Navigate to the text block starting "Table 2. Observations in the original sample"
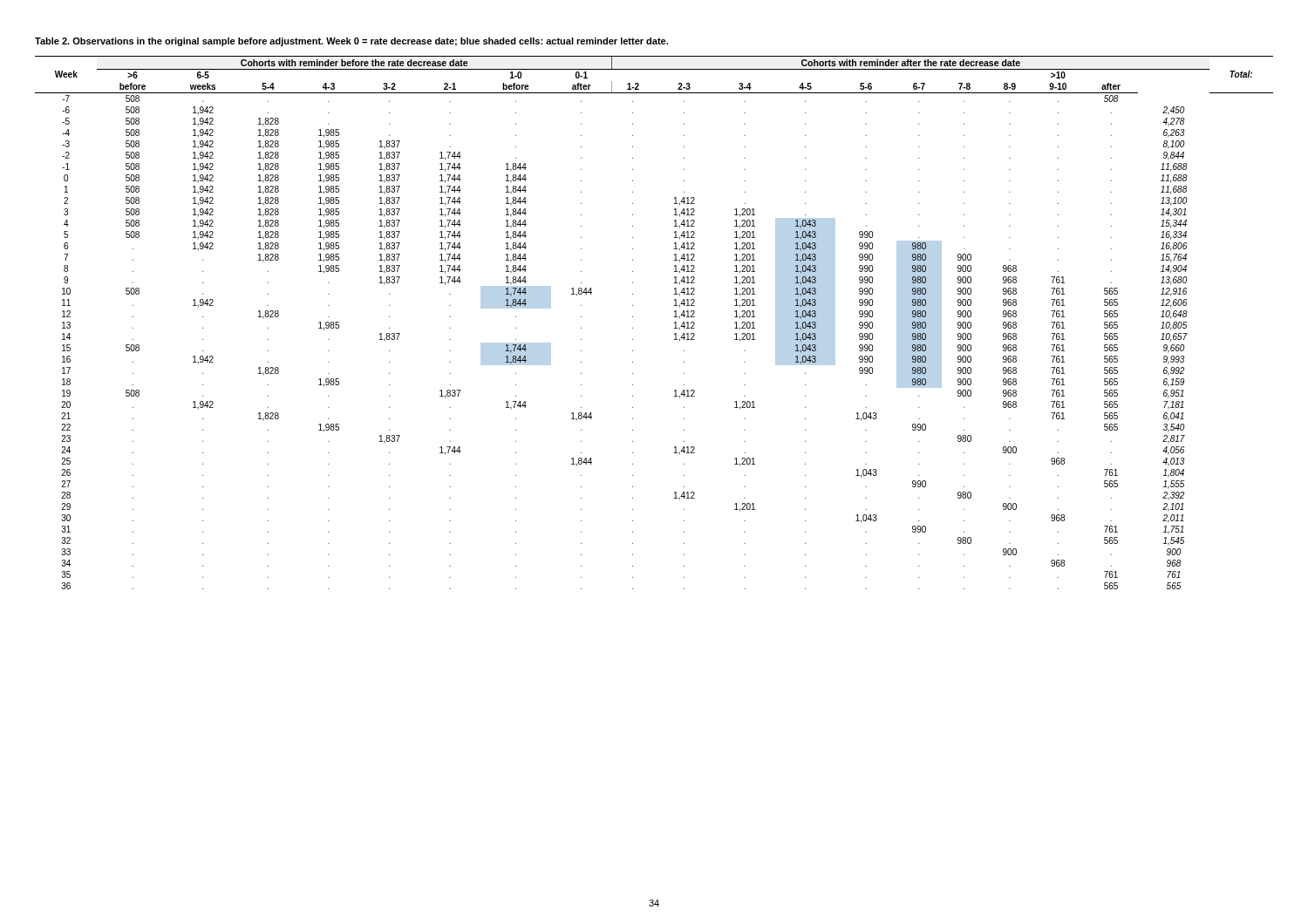The image size is (1308, 924). (654, 41)
